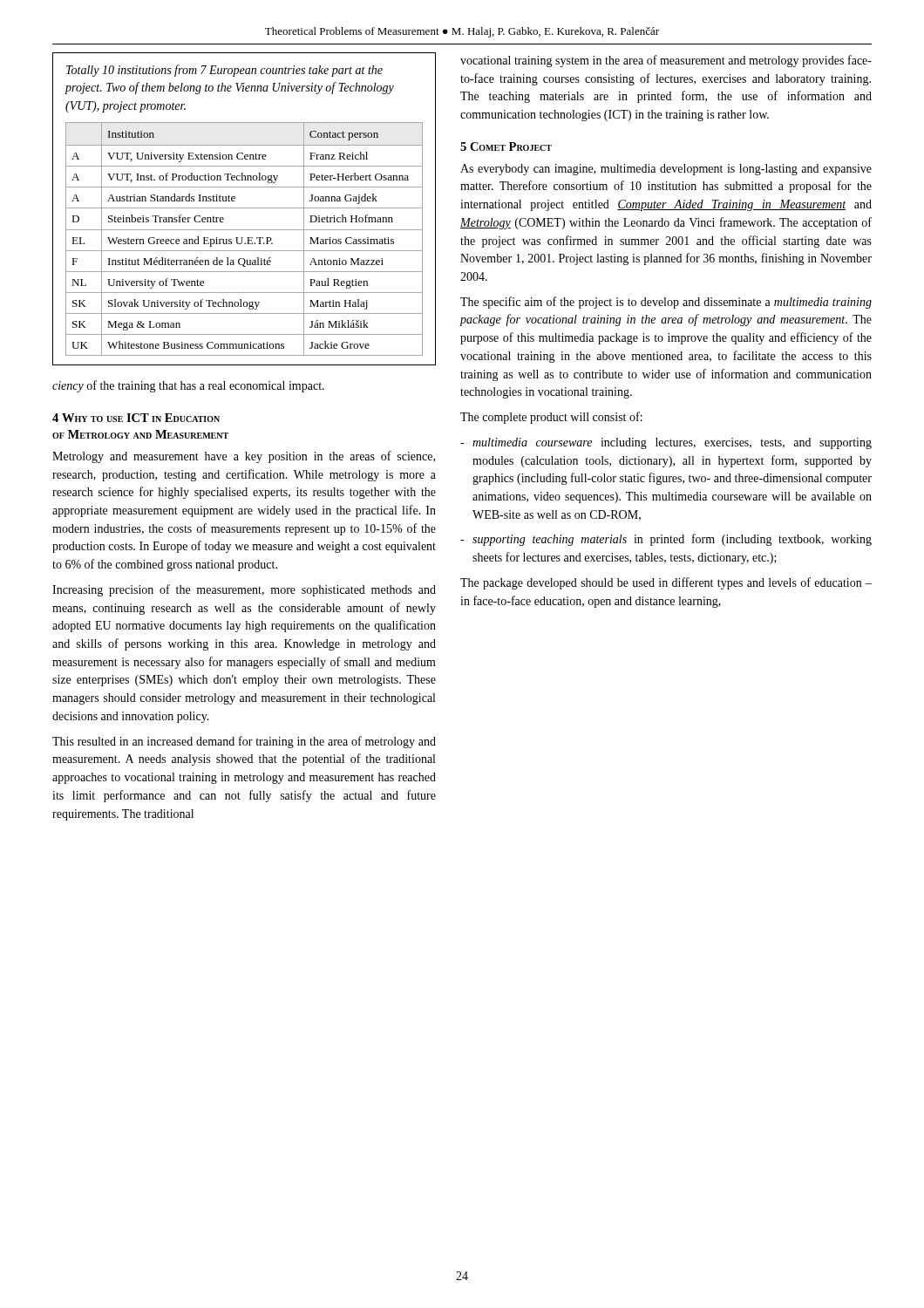
Task: Locate the block of text that opens with "The package developed"
Action: (x=666, y=592)
